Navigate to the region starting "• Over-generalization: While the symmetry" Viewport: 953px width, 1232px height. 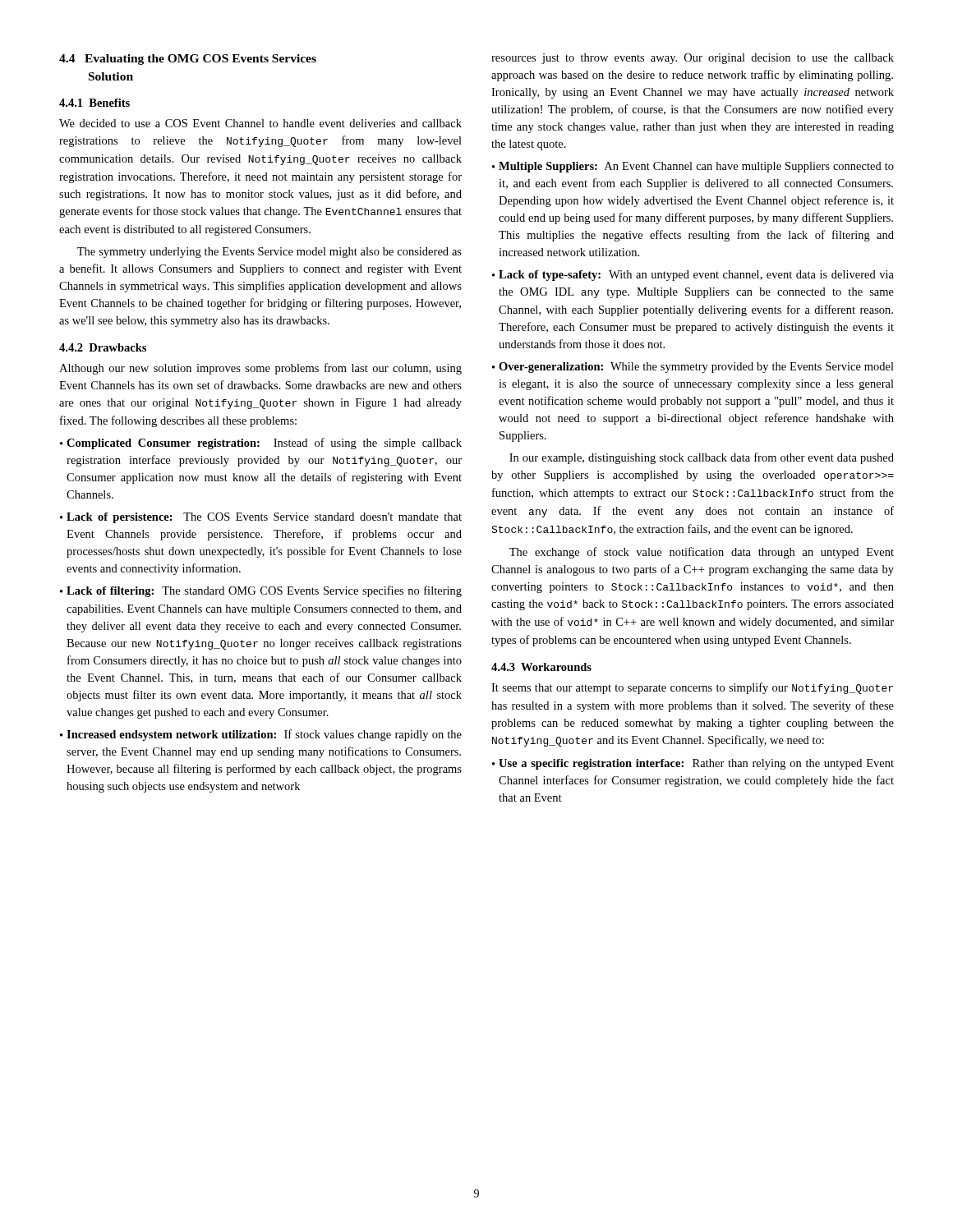(693, 401)
